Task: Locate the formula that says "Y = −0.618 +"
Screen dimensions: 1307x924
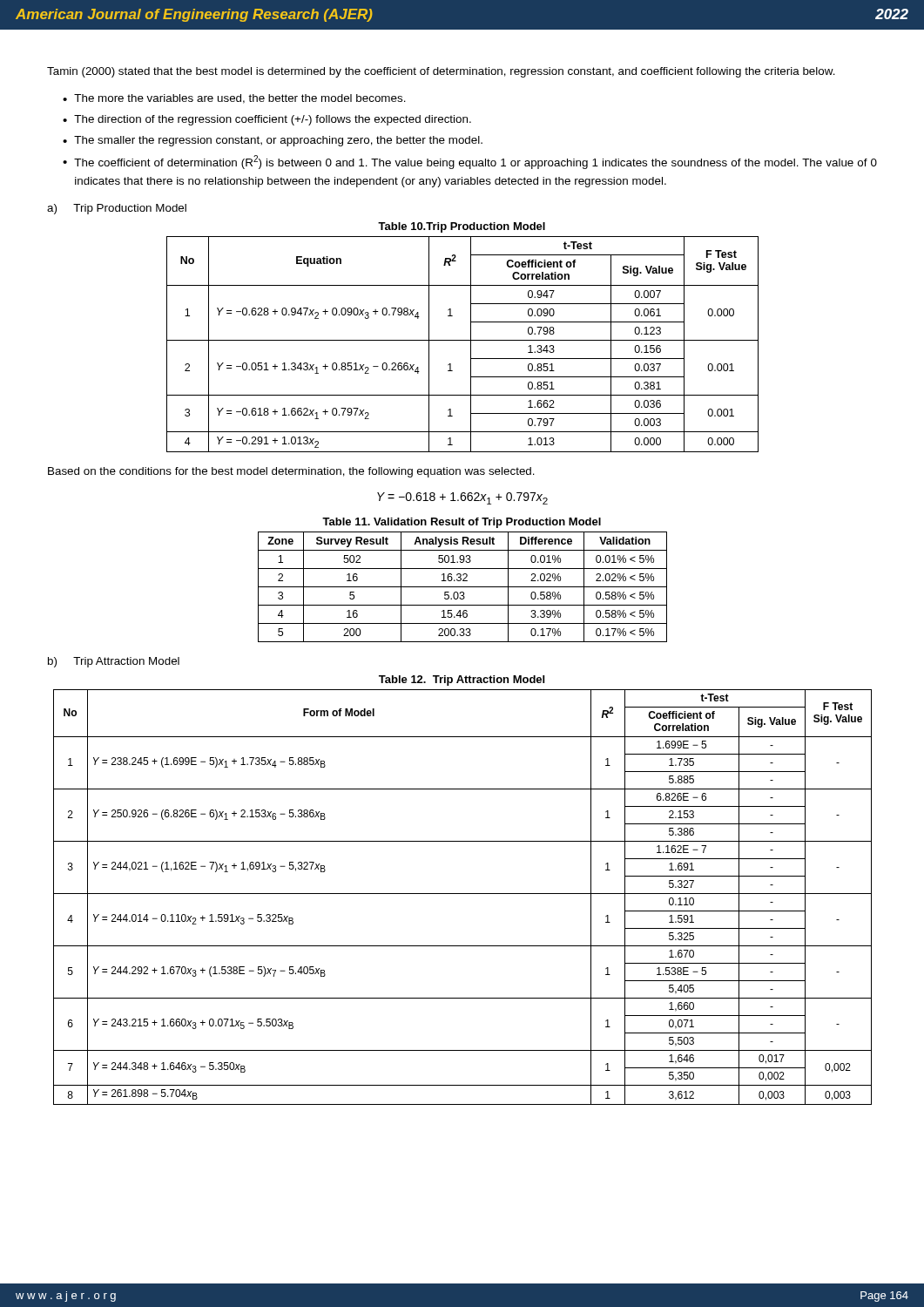Action: [x=462, y=498]
